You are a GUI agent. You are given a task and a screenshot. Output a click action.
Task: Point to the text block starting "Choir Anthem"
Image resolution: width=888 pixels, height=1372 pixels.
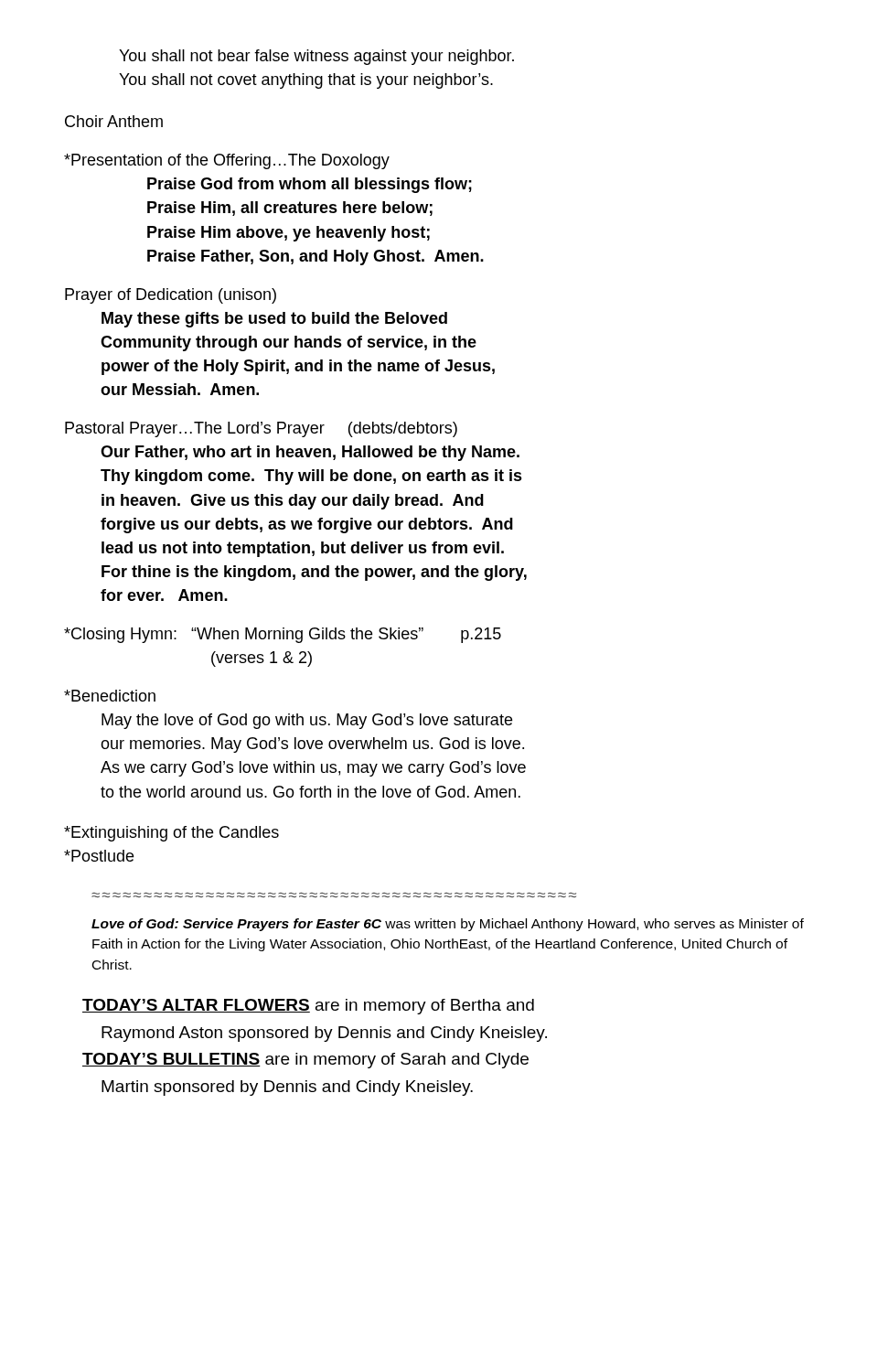click(114, 122)
